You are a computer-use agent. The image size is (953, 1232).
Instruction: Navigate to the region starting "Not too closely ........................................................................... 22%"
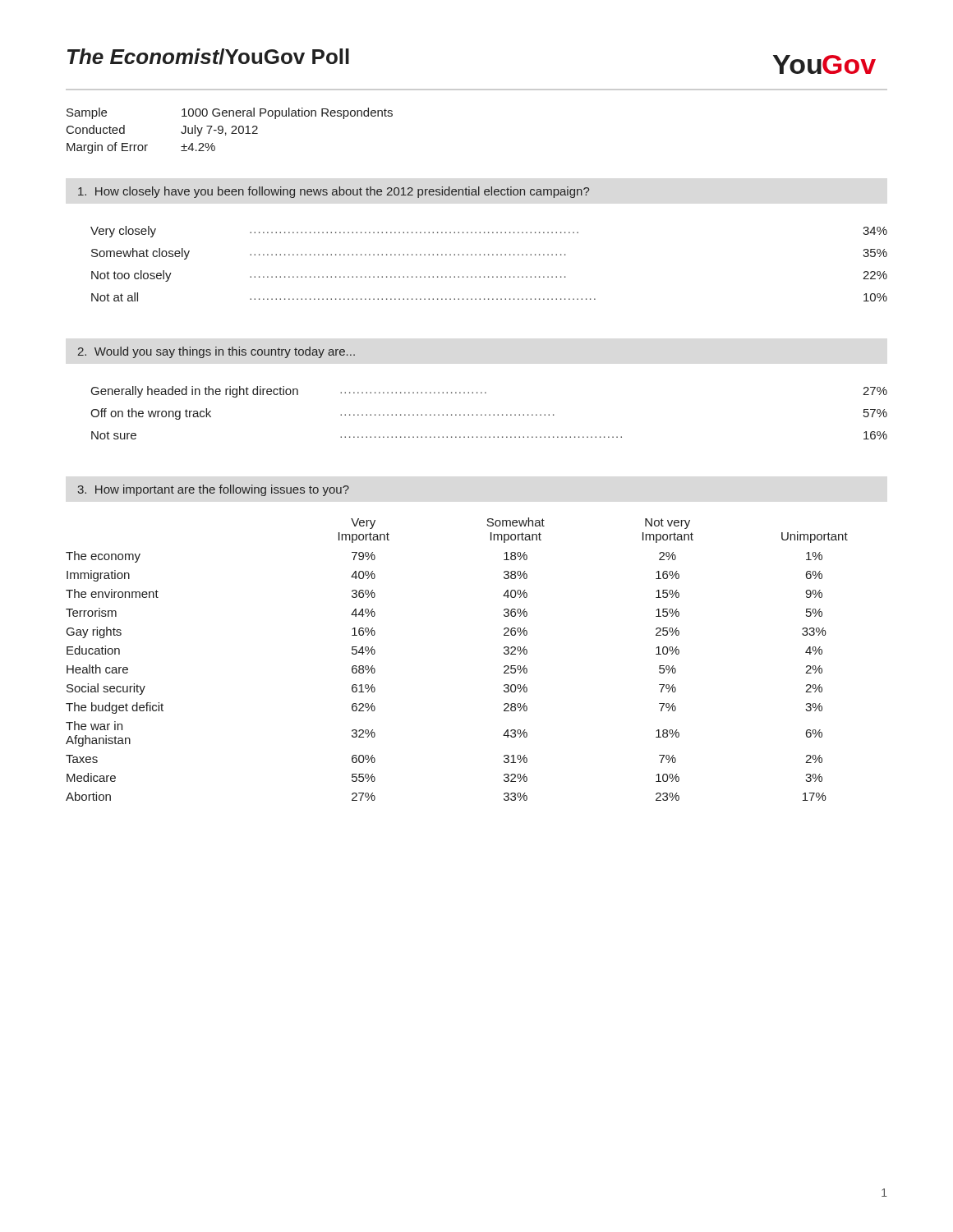489,275
